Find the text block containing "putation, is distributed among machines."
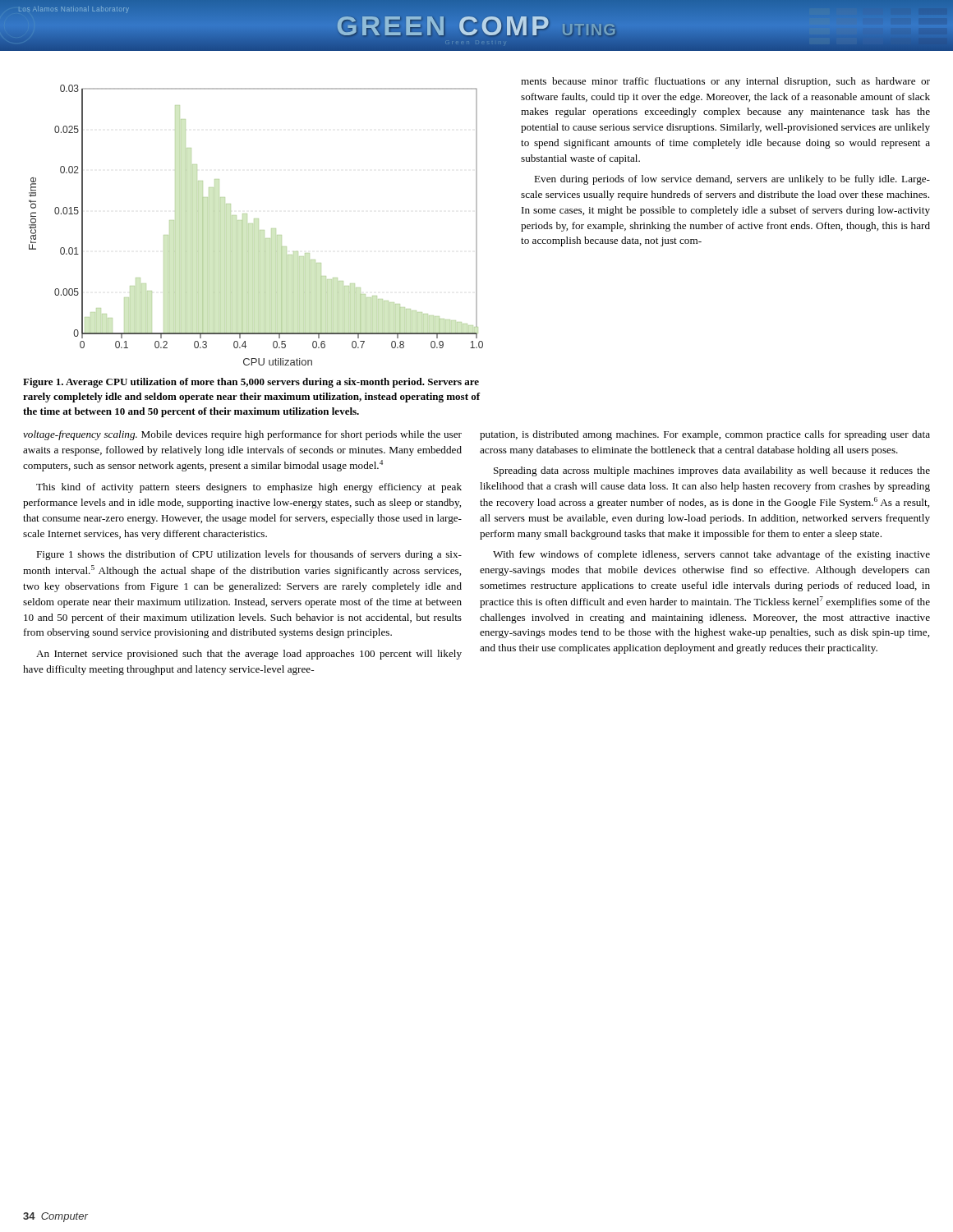 pyautogui.click(x=705, y=542)
